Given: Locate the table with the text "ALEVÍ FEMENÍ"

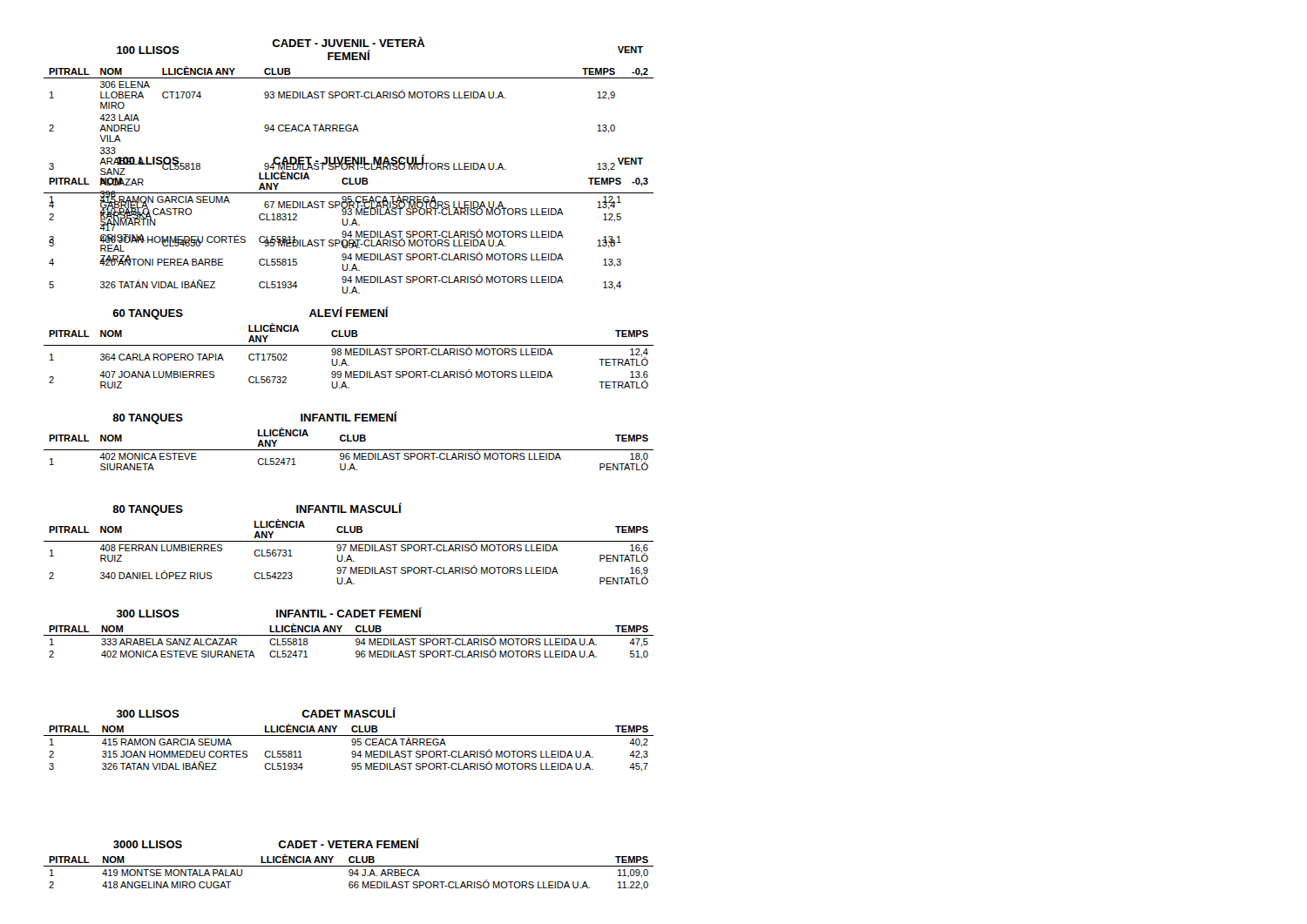Looking at the screenshot, I should [x=349, y=348].
